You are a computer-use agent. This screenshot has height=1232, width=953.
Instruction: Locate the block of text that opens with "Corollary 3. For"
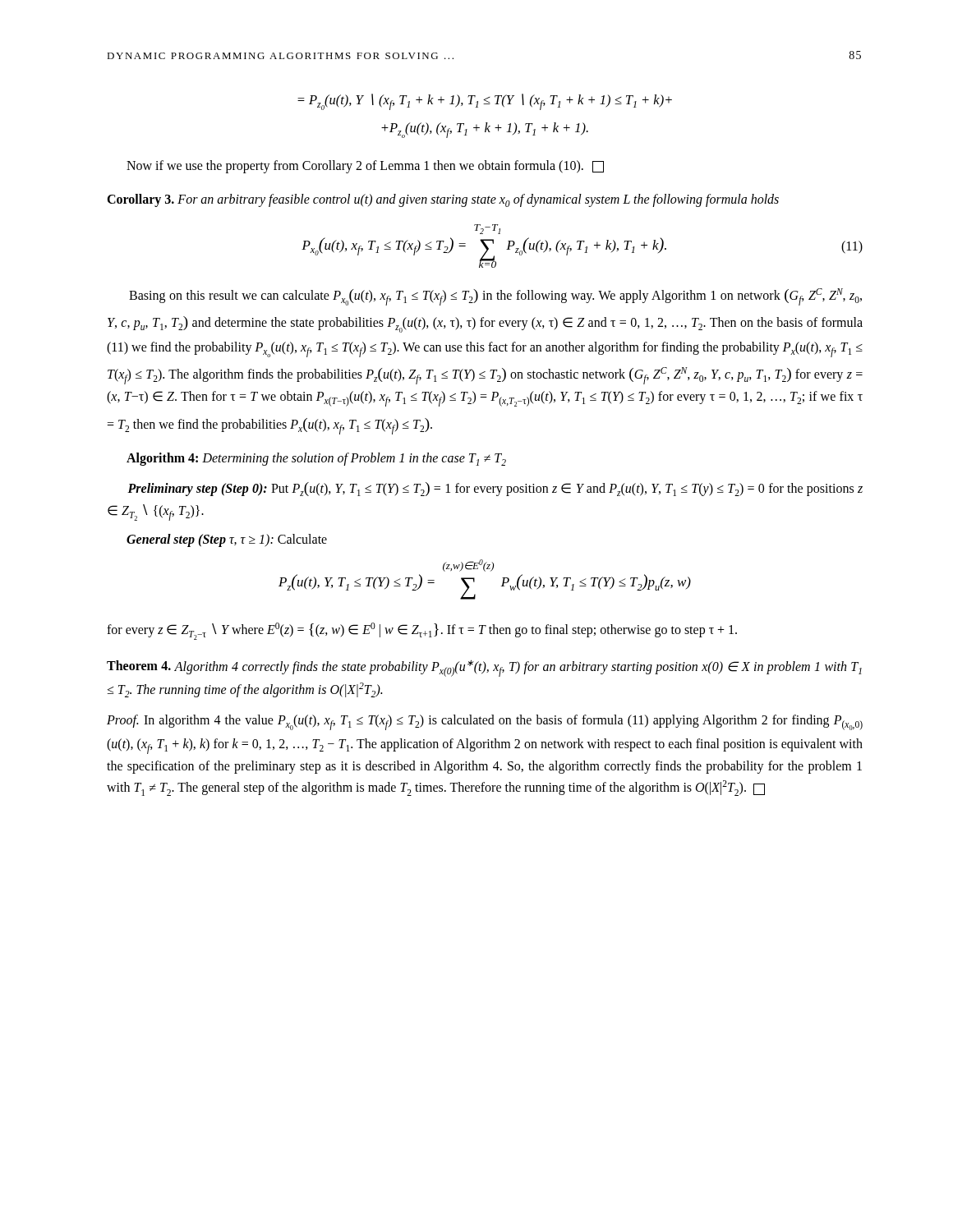coord(443,200)
